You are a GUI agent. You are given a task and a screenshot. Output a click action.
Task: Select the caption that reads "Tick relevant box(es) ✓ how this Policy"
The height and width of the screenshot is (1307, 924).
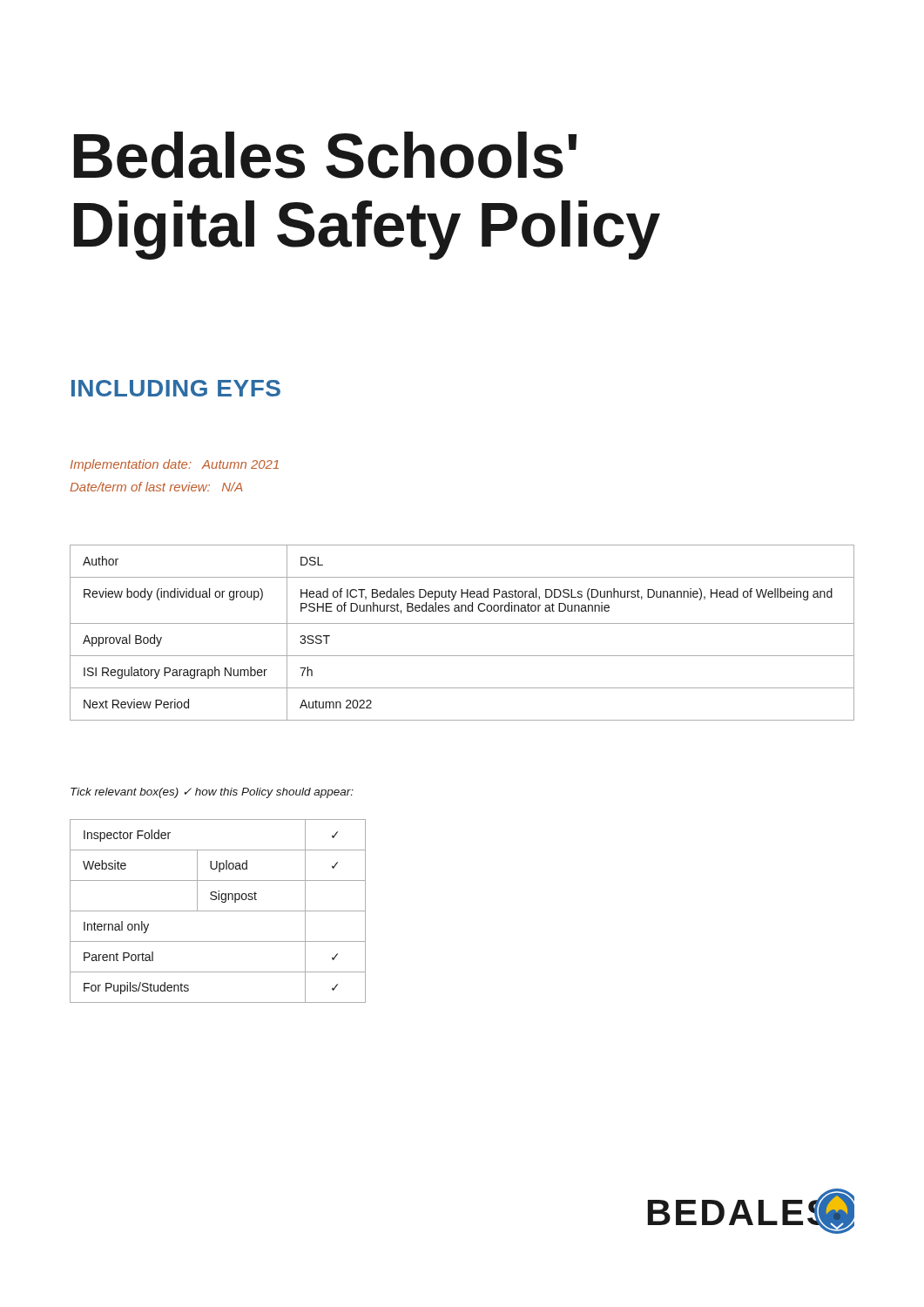[212, 791]
